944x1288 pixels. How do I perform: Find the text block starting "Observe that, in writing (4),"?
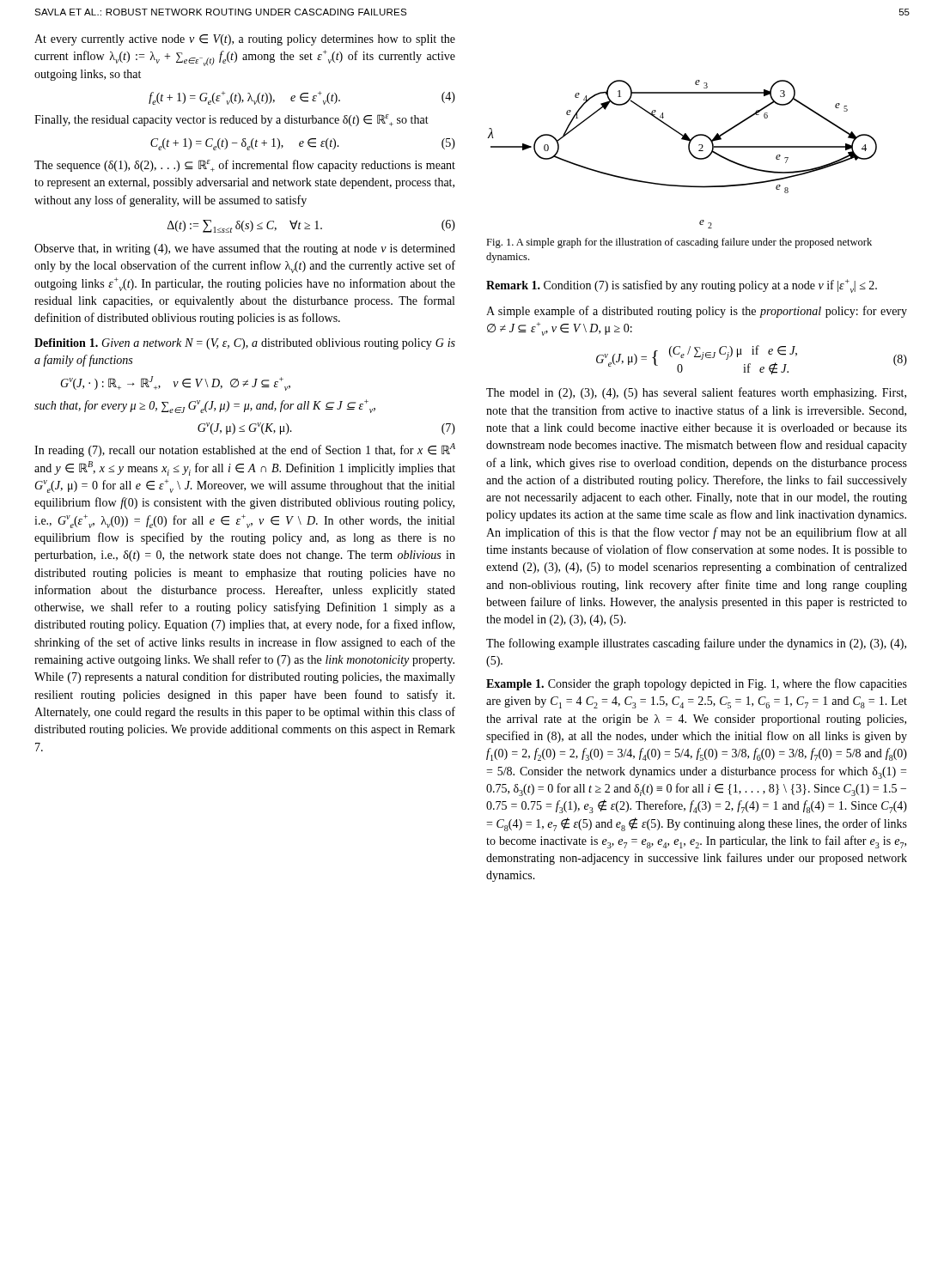click(245, 284)
